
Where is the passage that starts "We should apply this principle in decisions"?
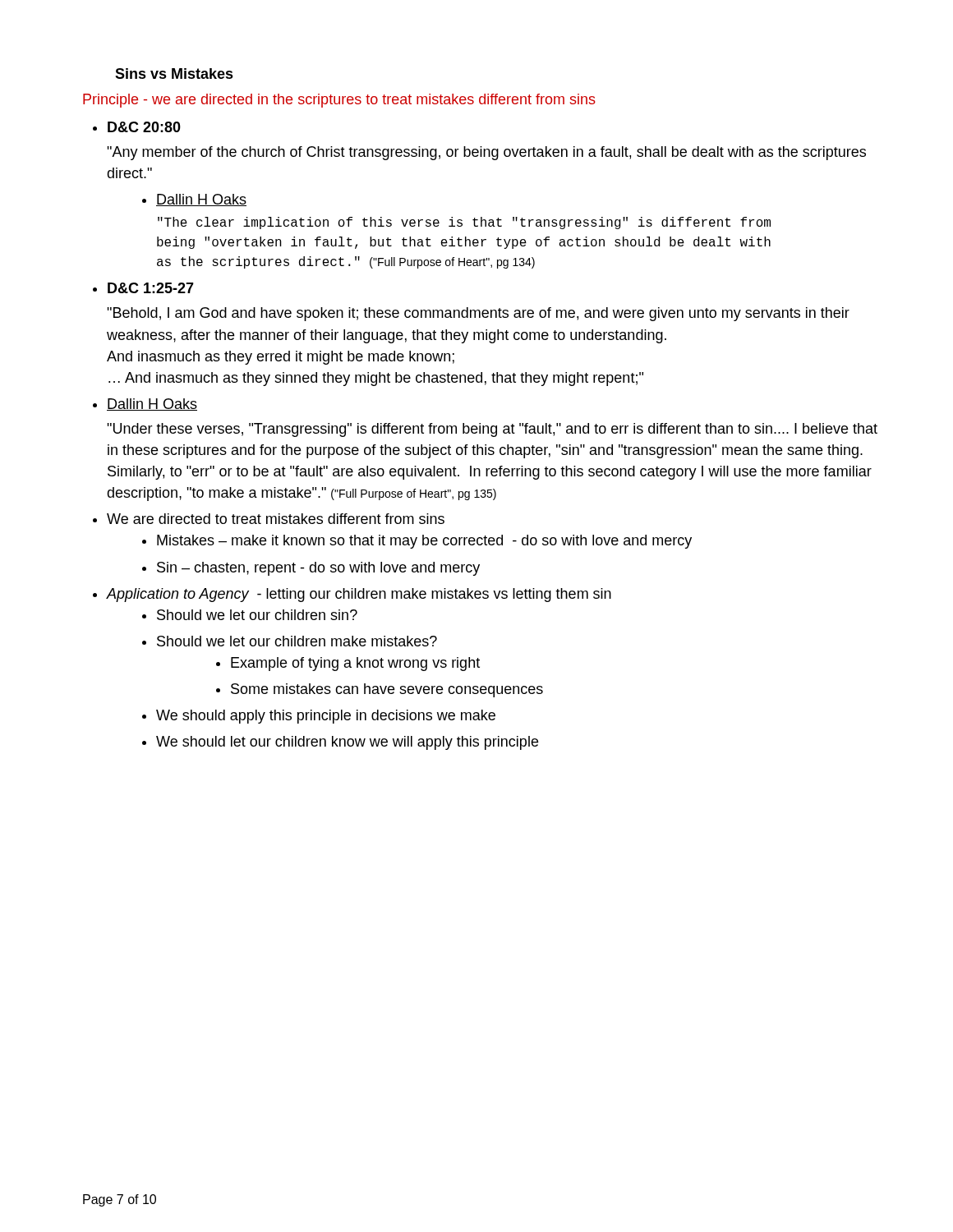click(326, 715)
